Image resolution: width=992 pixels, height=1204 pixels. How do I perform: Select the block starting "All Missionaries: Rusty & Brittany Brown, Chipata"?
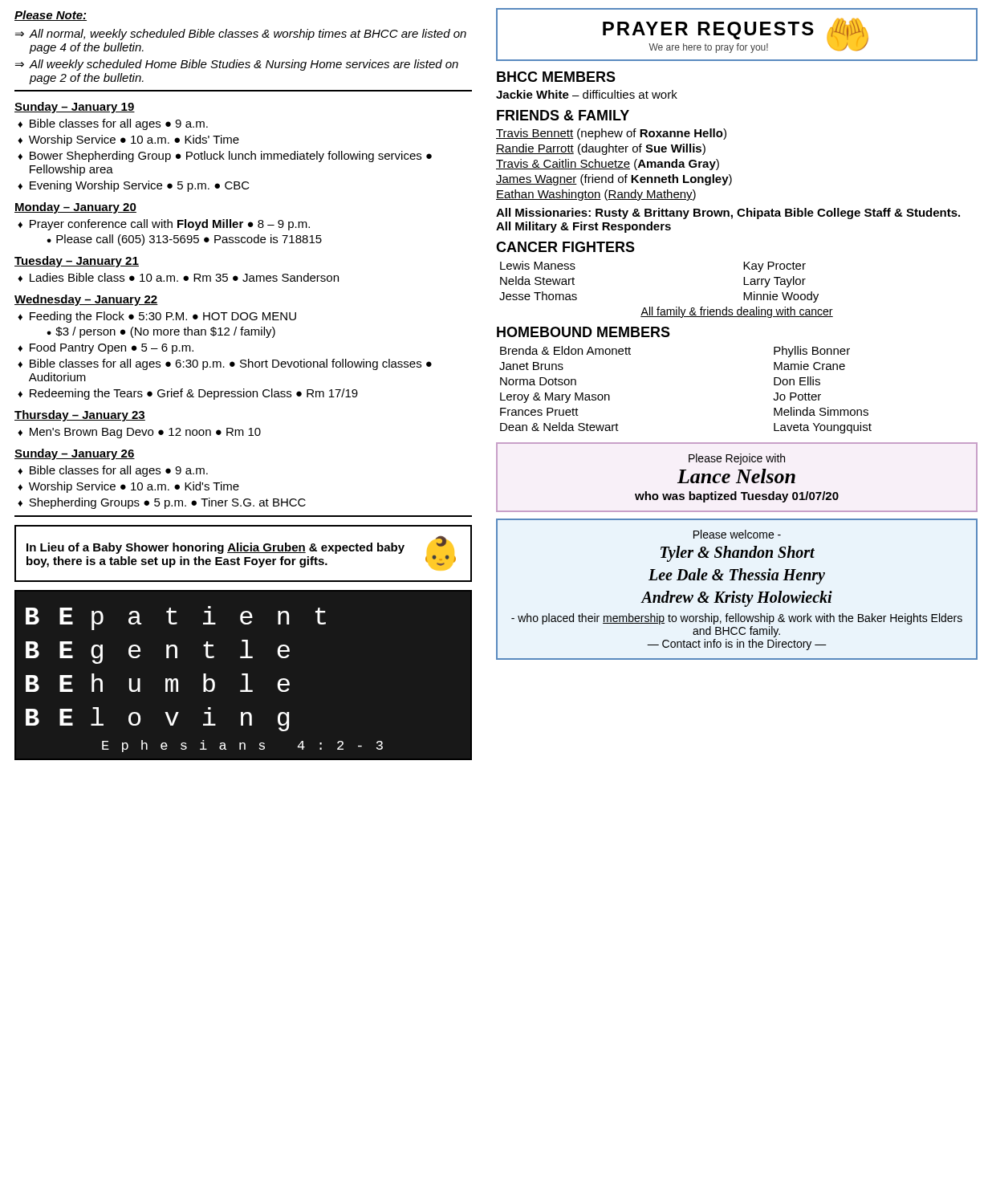(728, 219)
